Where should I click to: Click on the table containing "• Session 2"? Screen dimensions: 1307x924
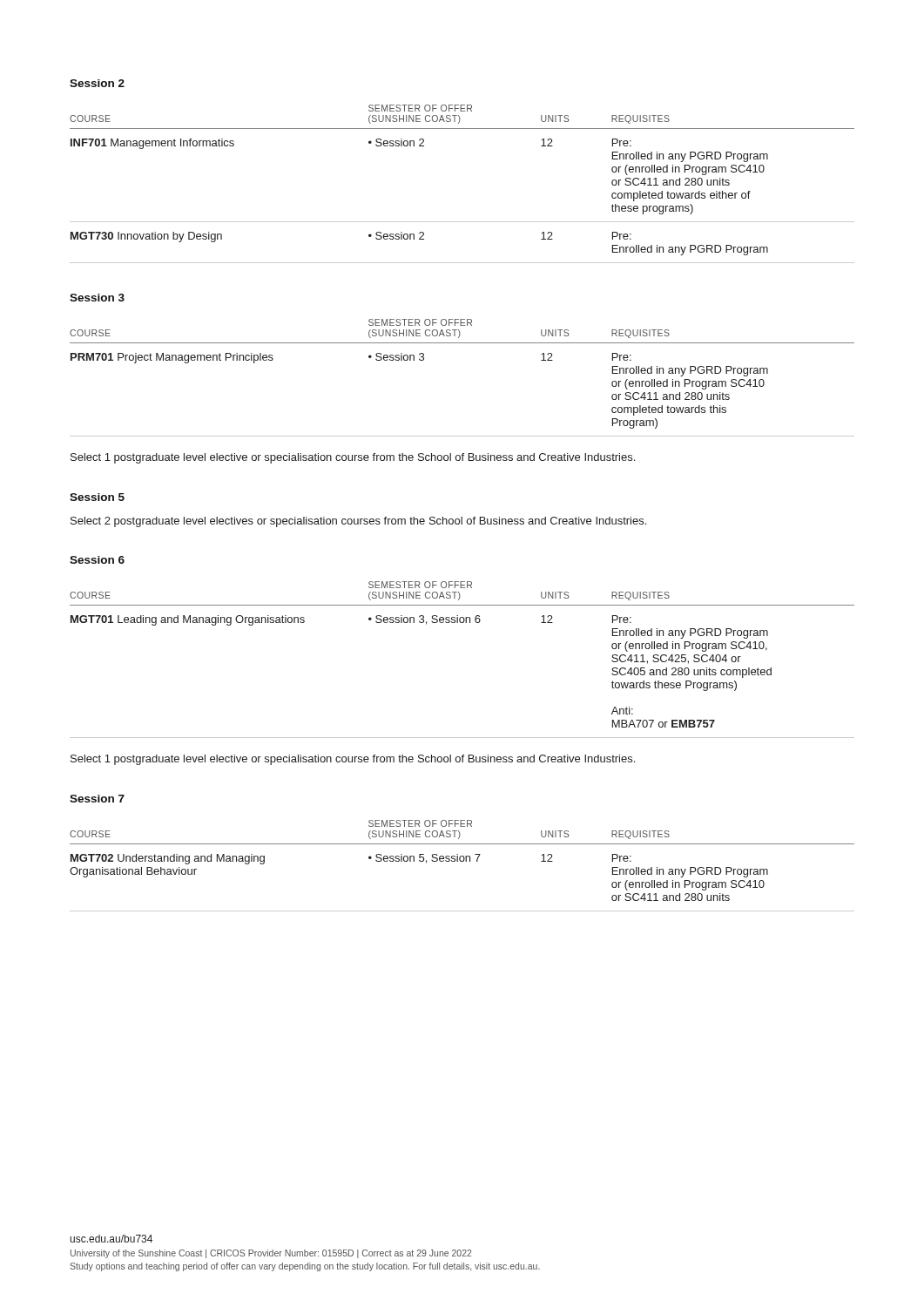point(462,181)
